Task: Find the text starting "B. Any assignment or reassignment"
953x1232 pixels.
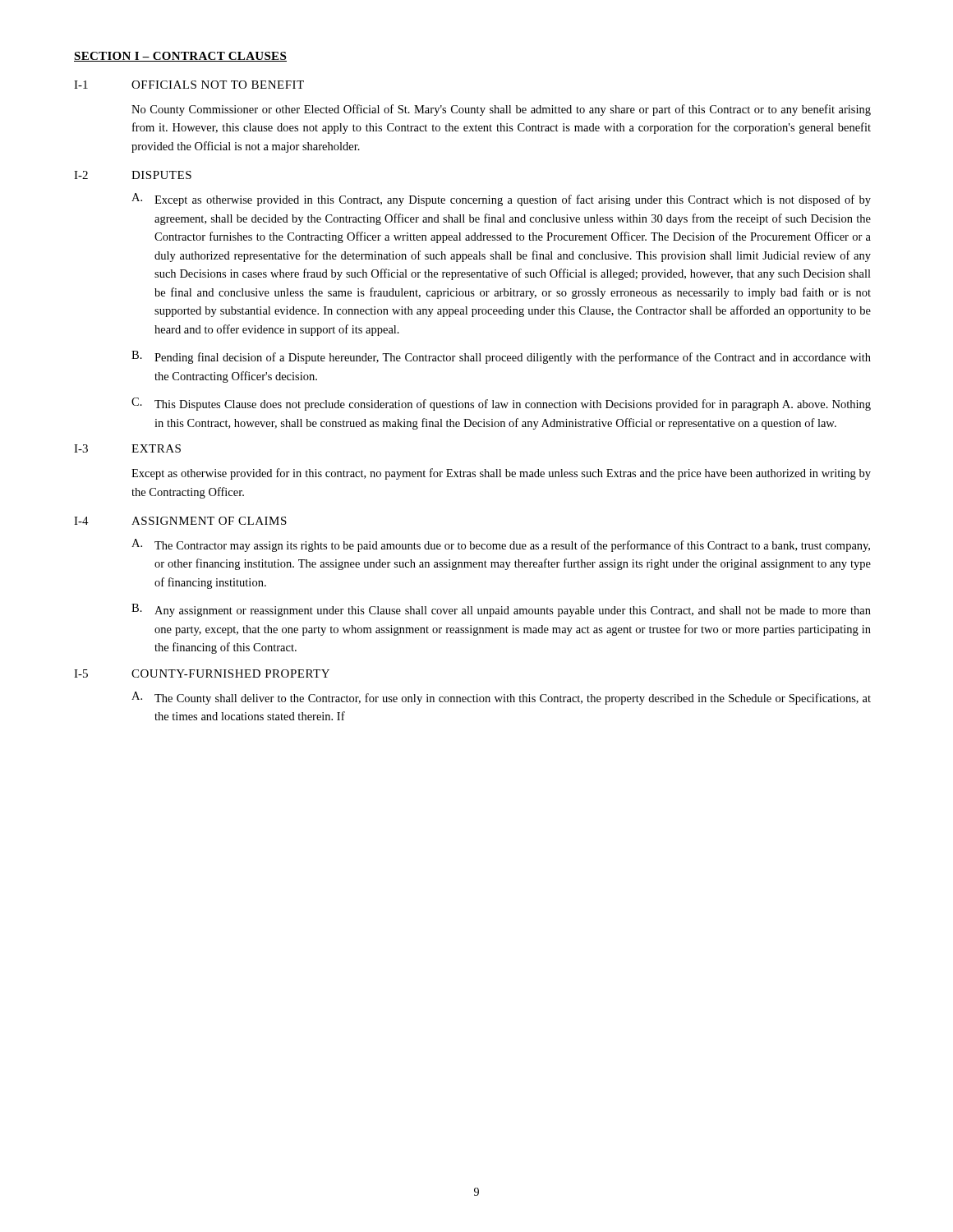Action: pyautogui.click(x=501, y=629)
